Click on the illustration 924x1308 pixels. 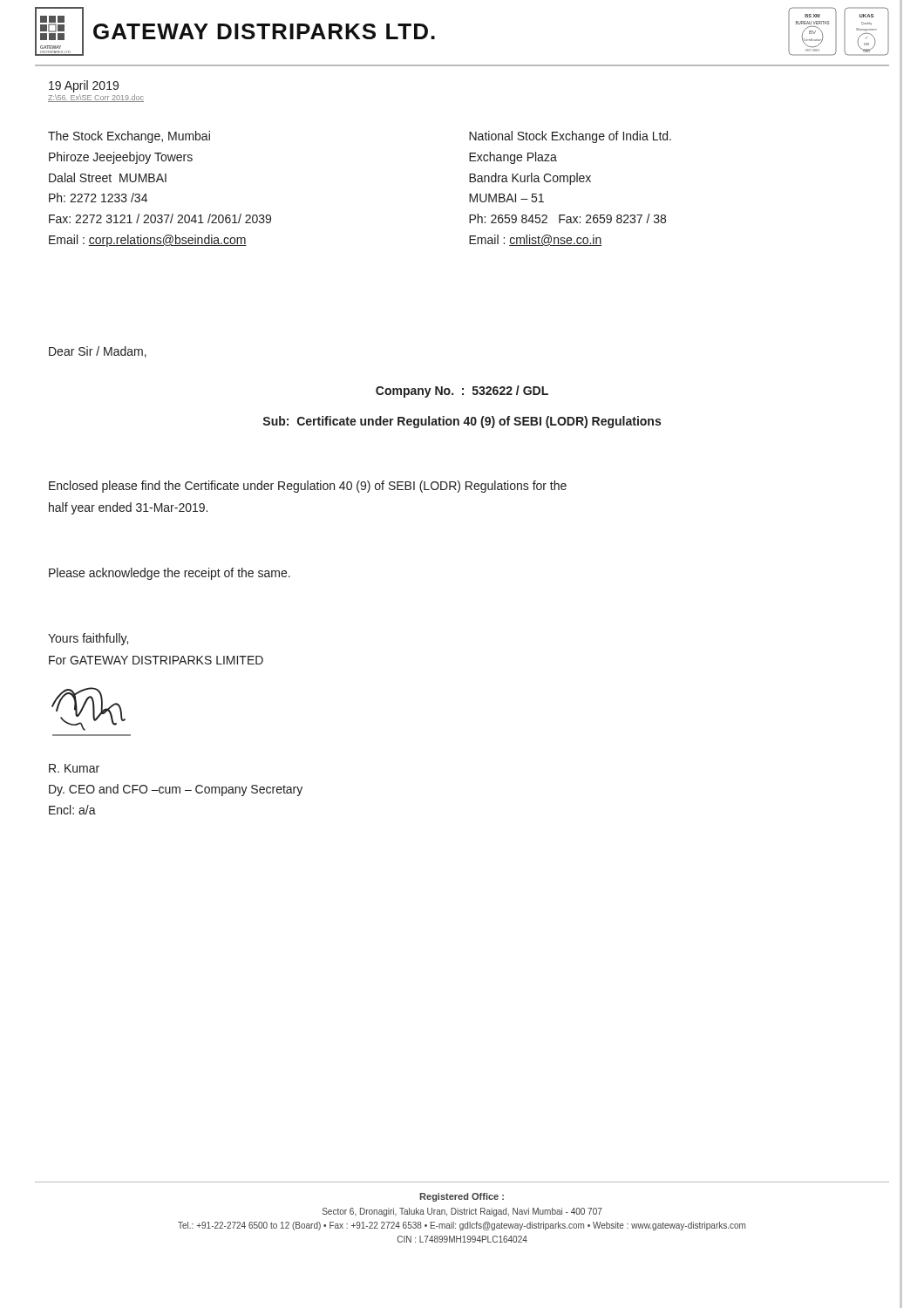pyautogui.click(x=96, y=710)
